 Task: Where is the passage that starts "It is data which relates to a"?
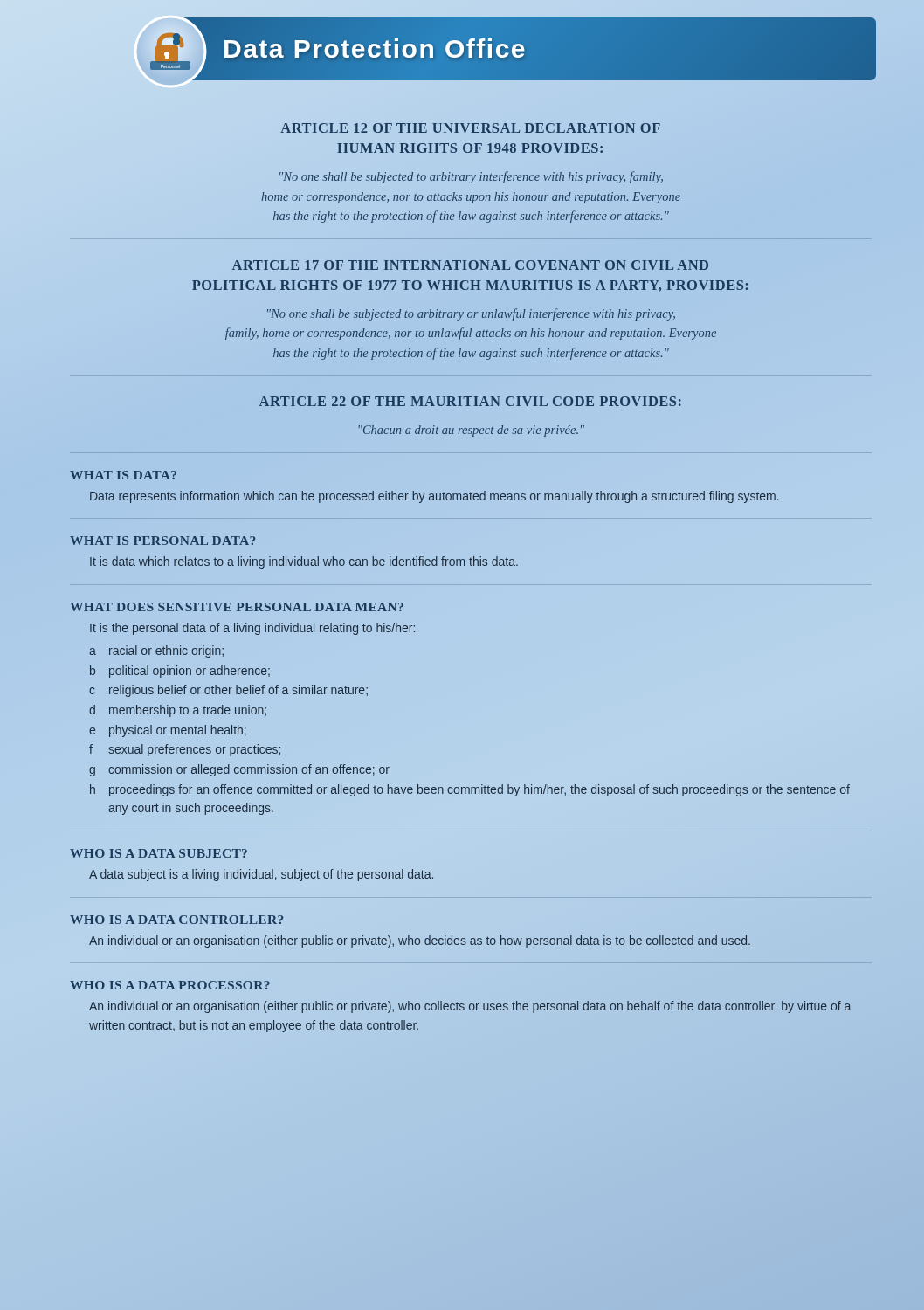click(x=304, y=562)
